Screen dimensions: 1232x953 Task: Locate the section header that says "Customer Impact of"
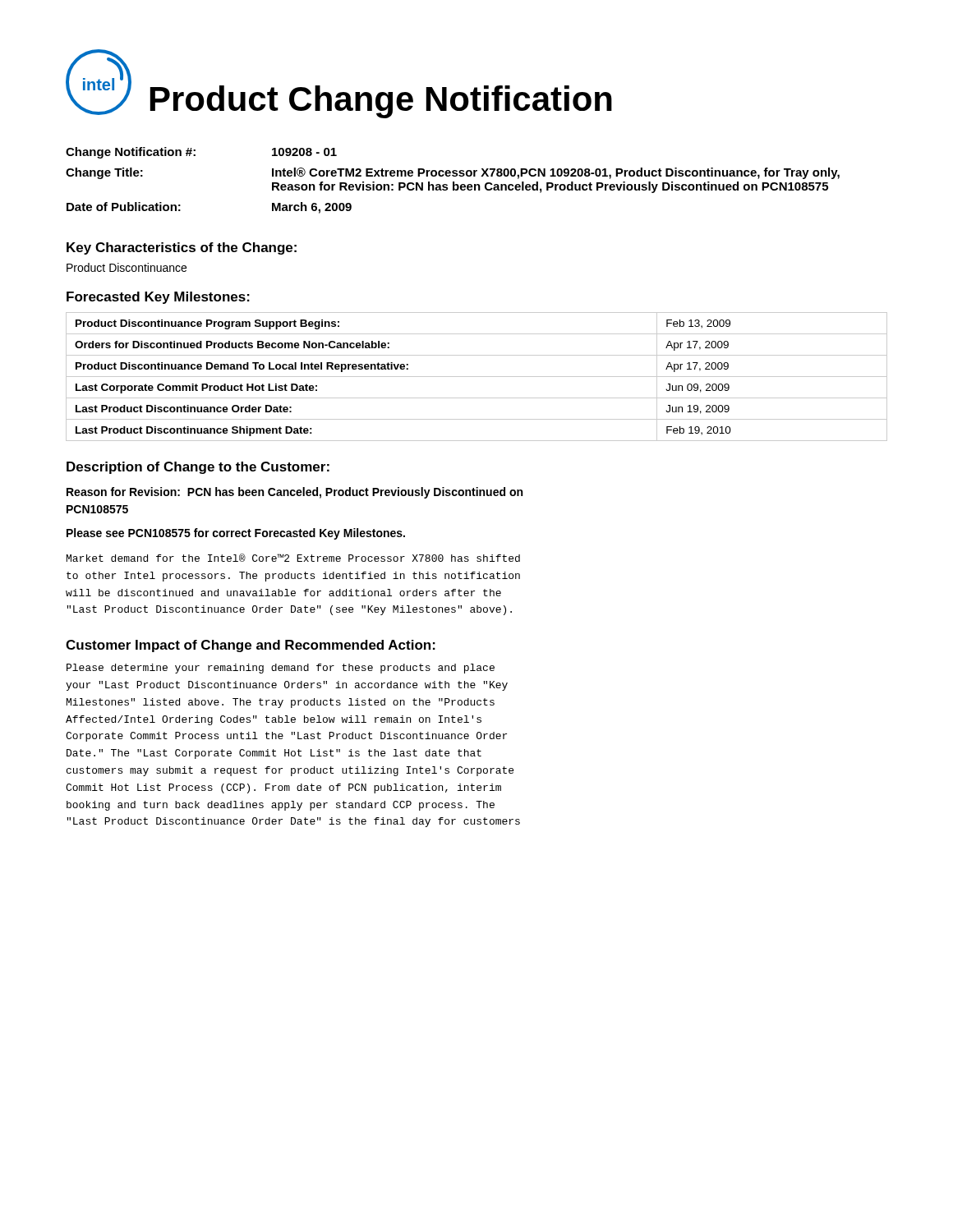click(251, 645)
